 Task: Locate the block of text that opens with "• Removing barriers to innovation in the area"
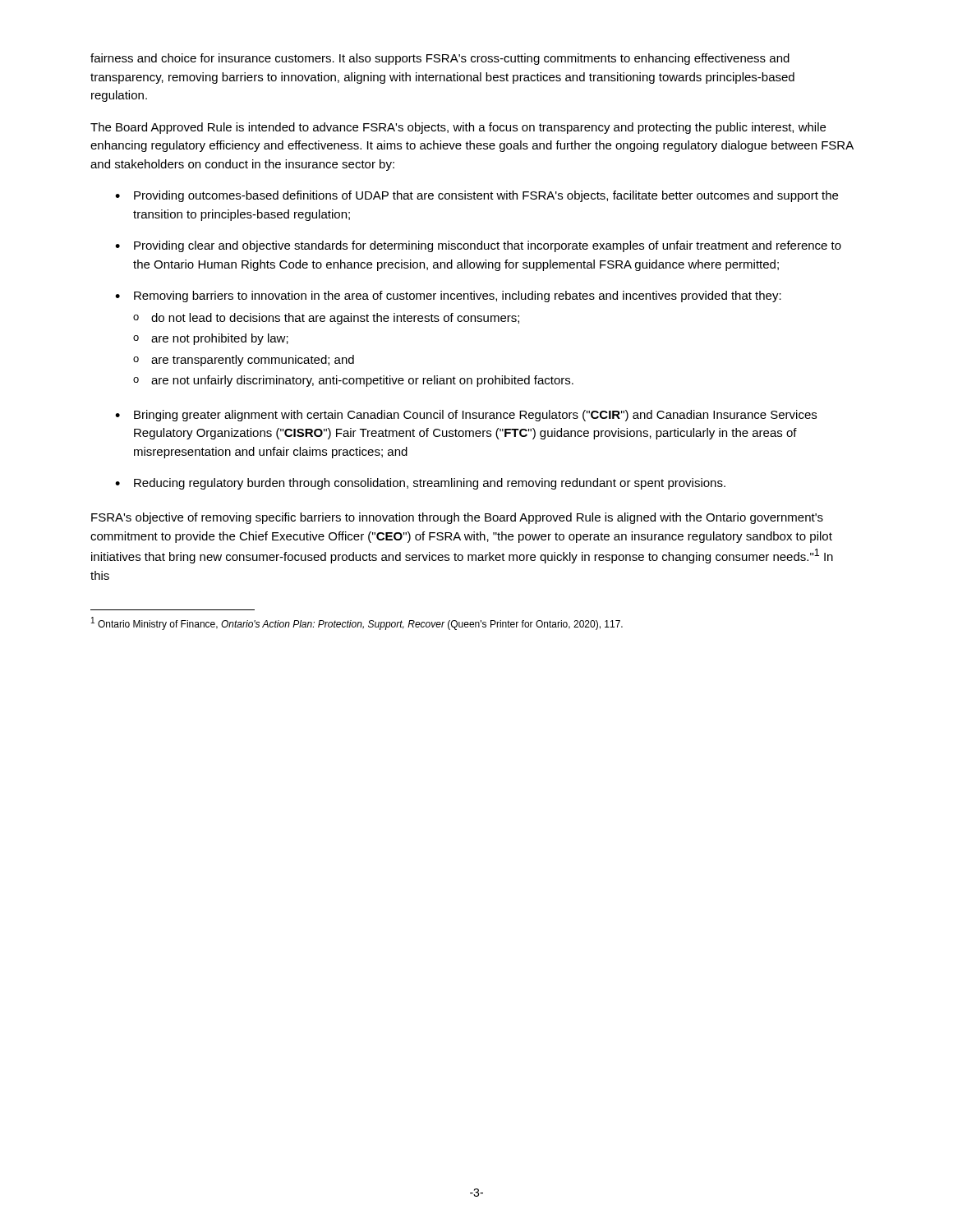point(448,297)
